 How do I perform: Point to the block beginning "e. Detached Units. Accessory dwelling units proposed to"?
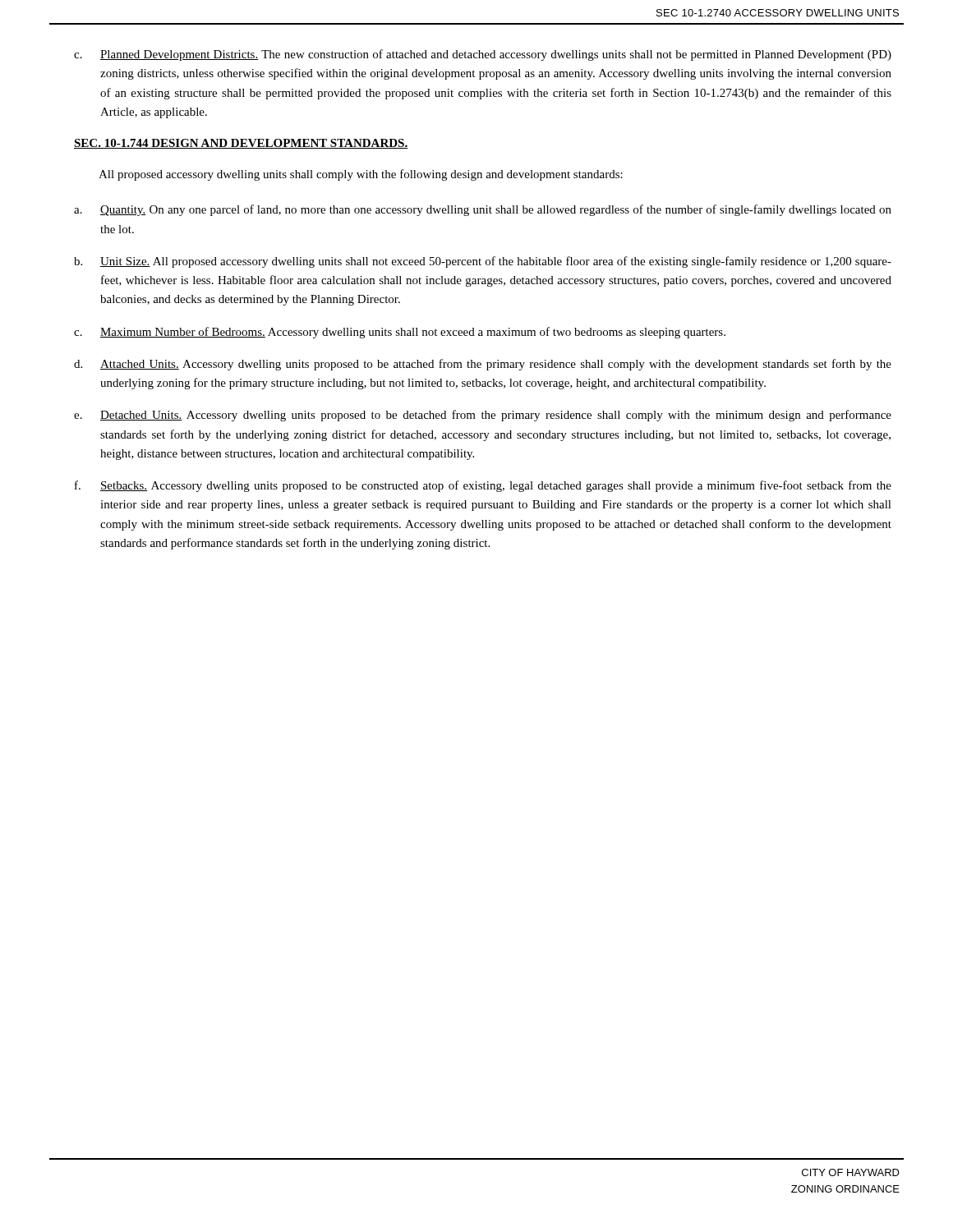click(483, 435)
